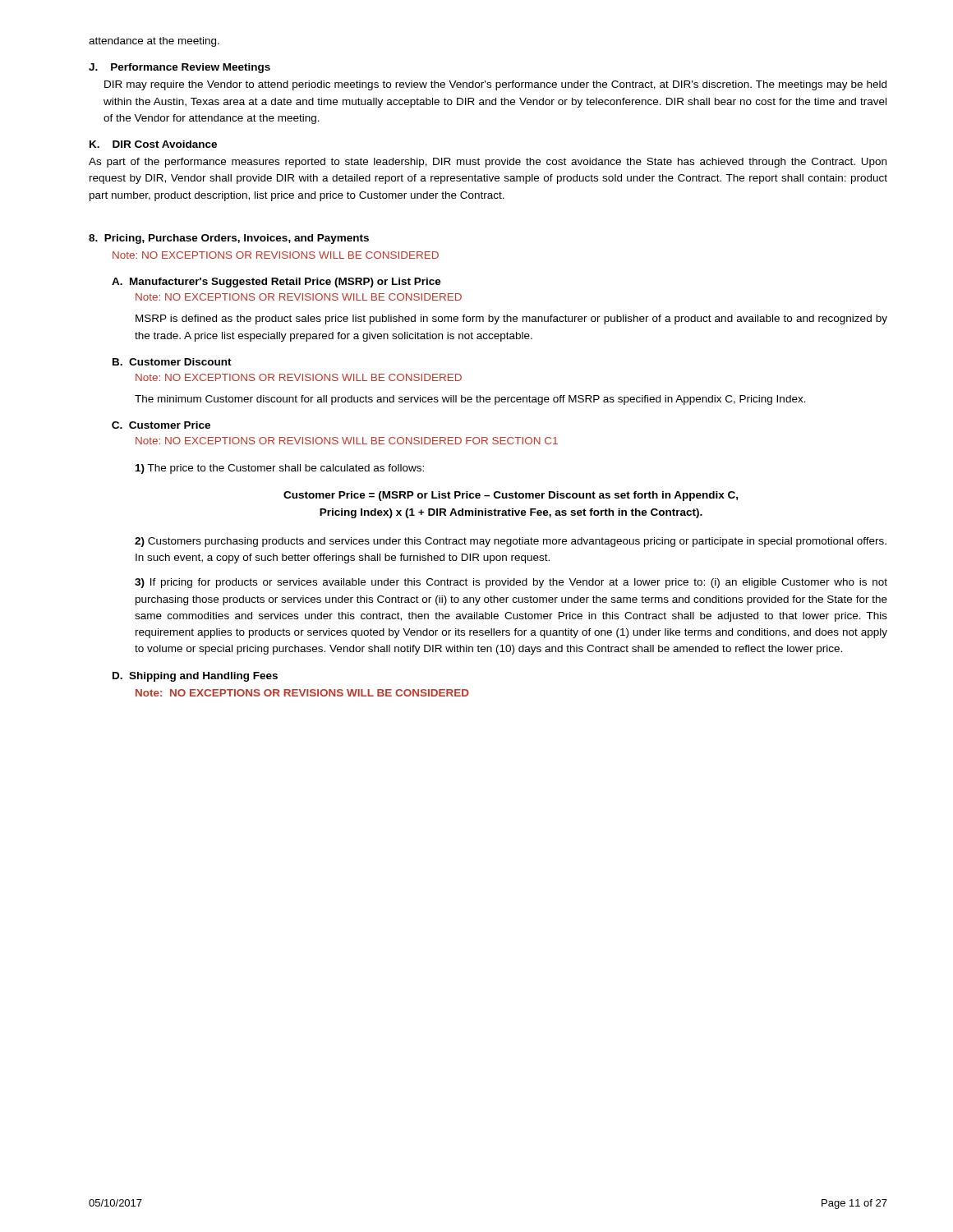This screenshot has height=1232, width=953.
Task: Find "K. DIR Cost Avoidance" on this page
Action: 153,144
